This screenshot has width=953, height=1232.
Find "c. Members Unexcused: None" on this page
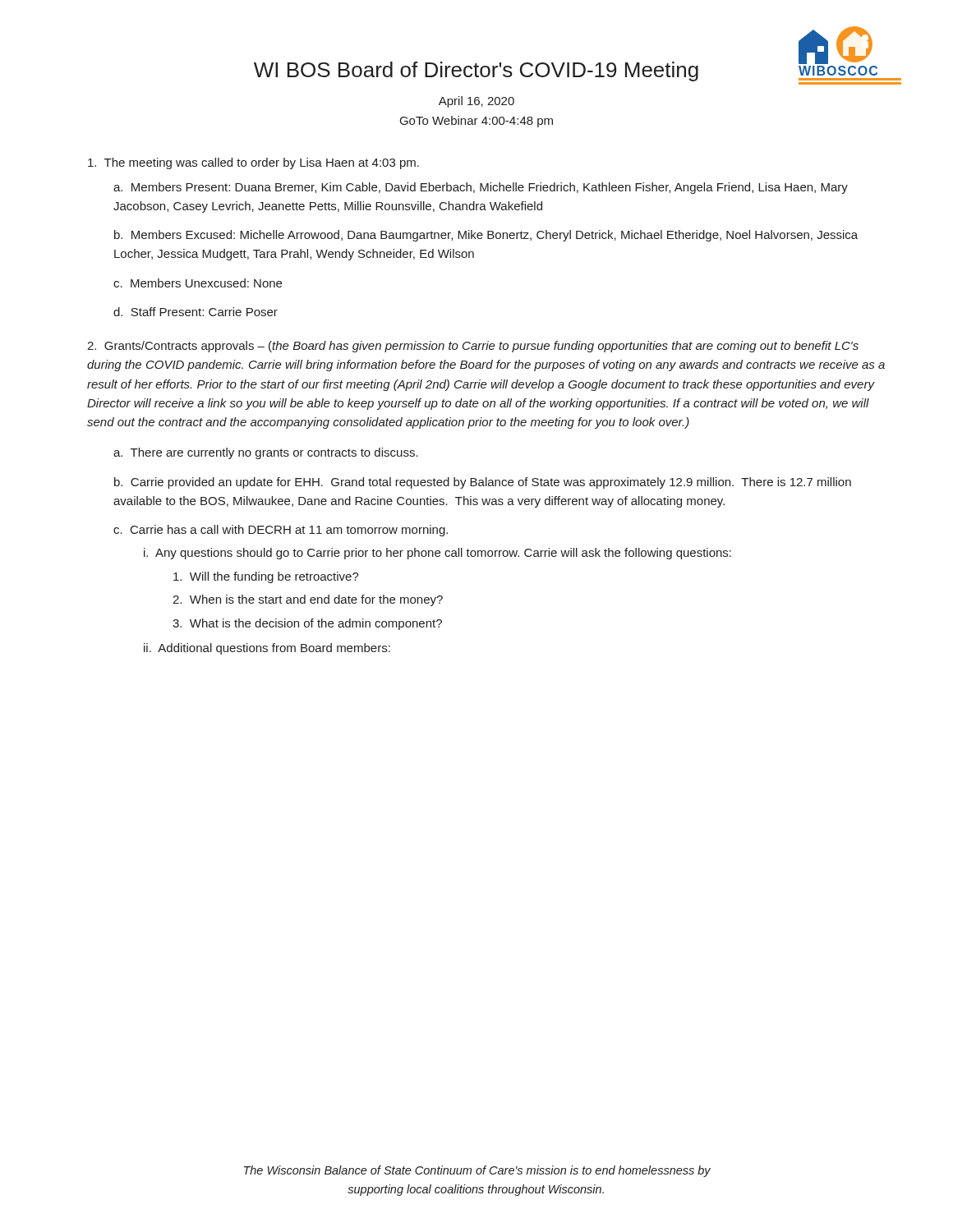click(x=198, y=283)
